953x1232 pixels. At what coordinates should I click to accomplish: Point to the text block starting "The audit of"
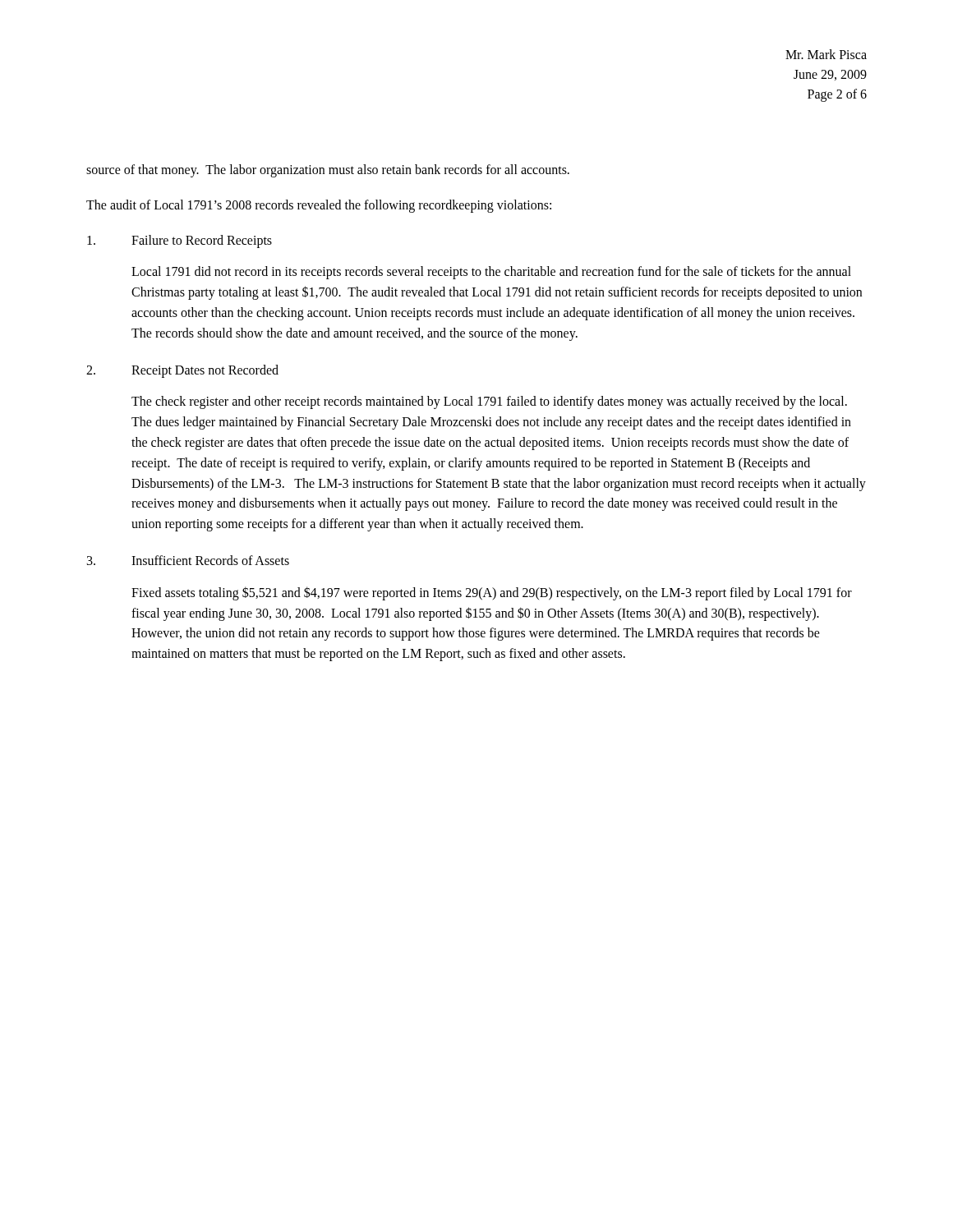tap(319, 205)
